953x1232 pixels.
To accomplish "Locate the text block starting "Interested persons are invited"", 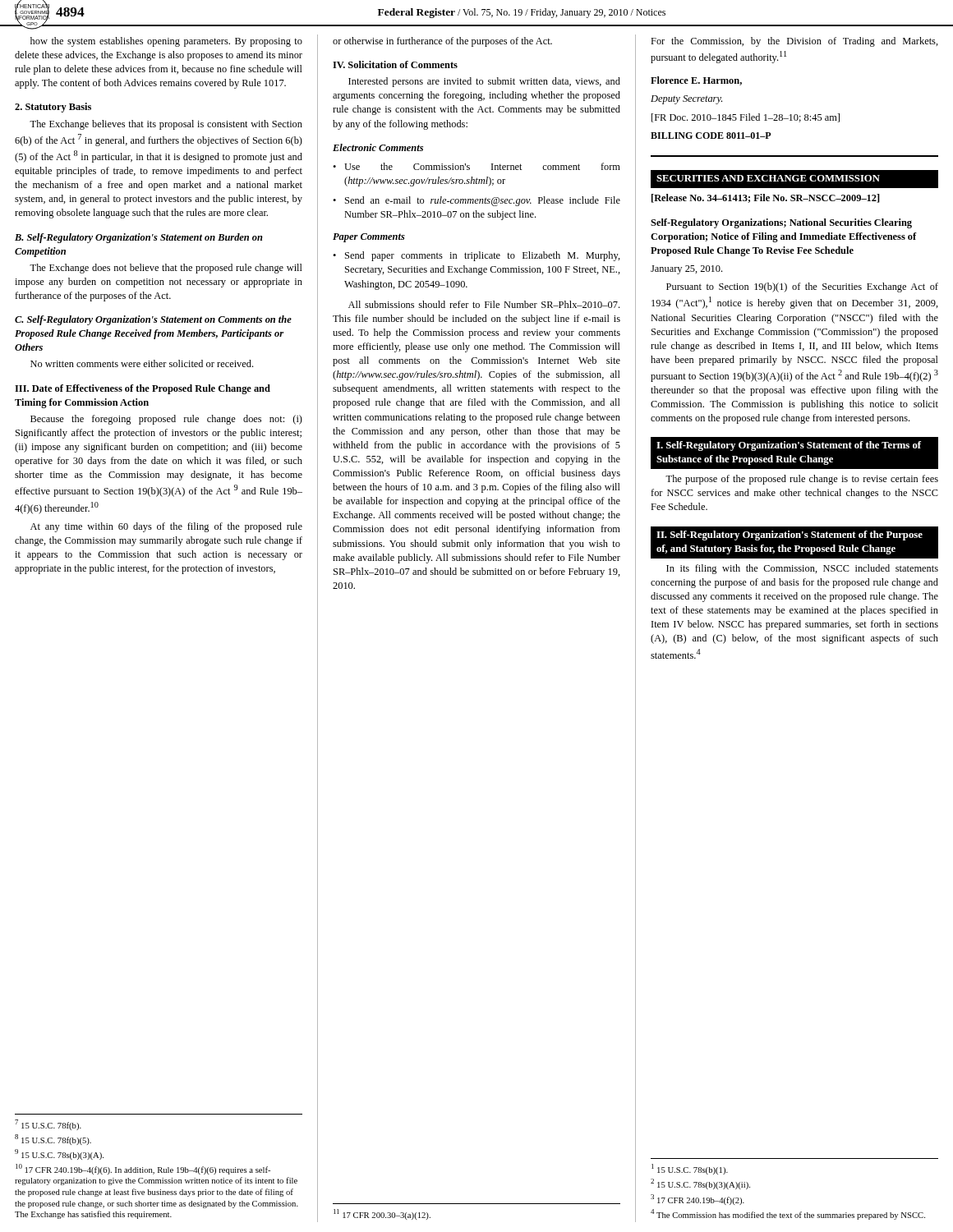I will pyautogui.click(x=476, y=103).
